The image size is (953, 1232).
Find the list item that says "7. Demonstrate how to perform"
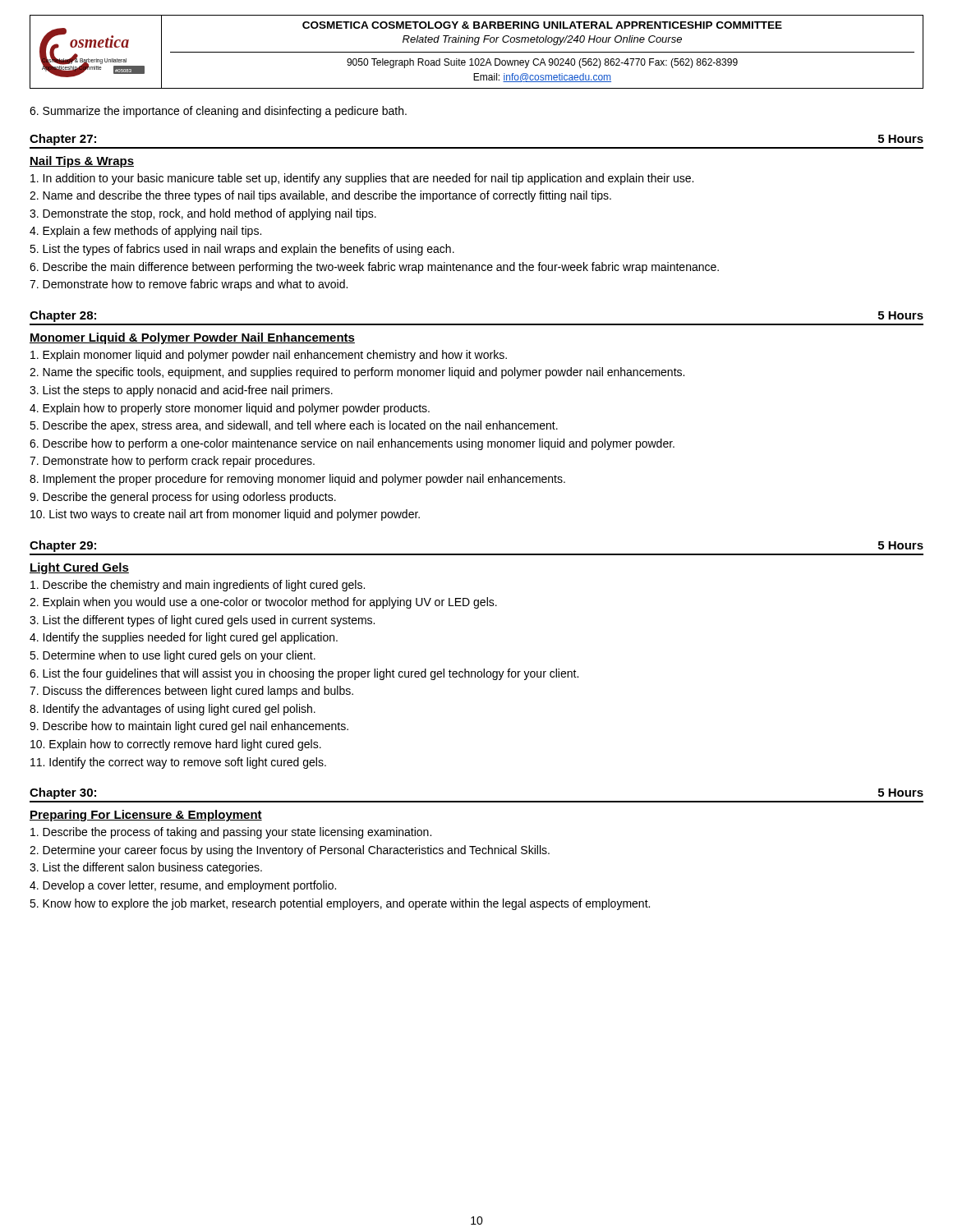[x=172, y=461]
